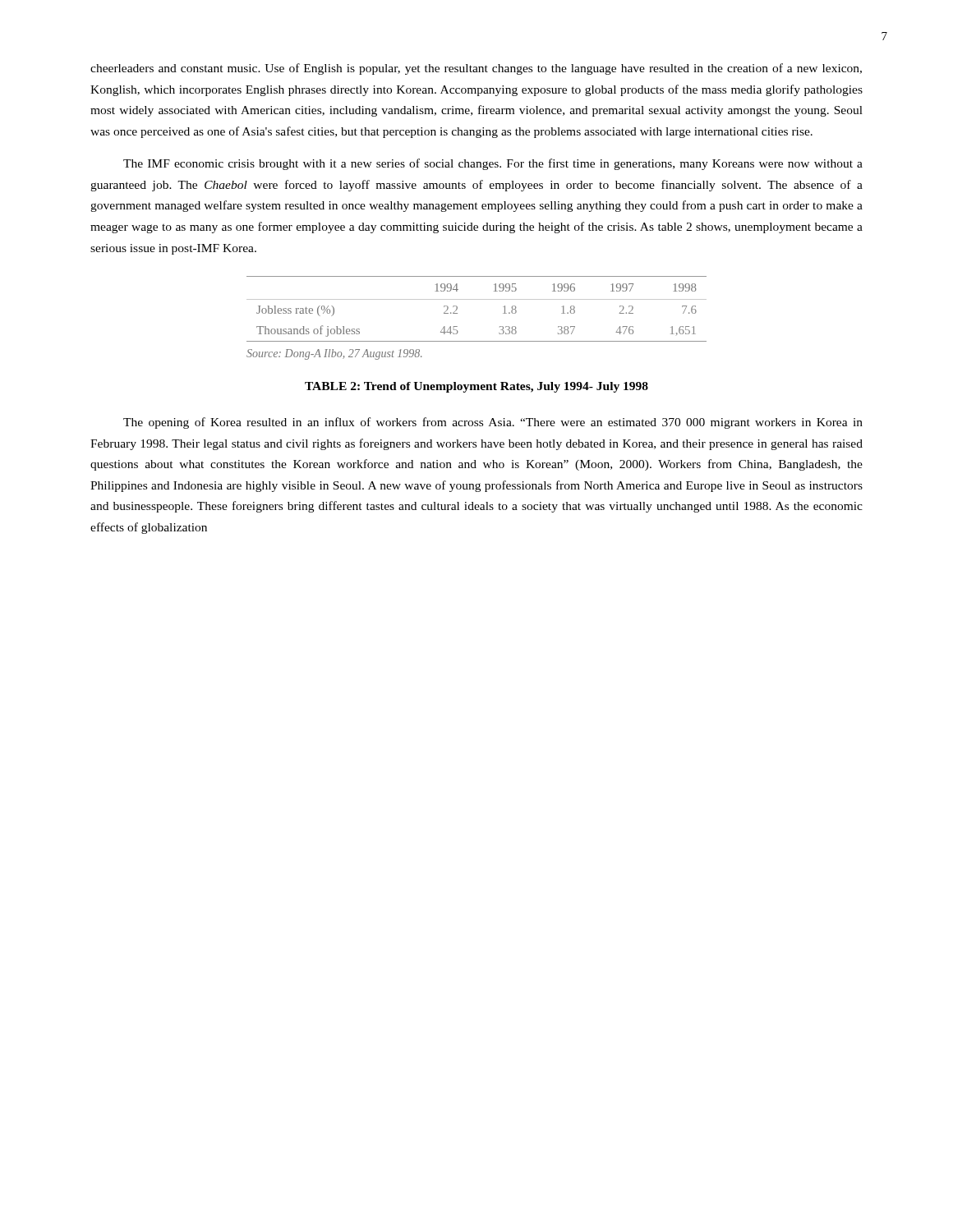Click the passage that begins "cheerleaders and constant music. Use of"
953x1232 pixels.
pyautogui.click(x=476, y=99)
